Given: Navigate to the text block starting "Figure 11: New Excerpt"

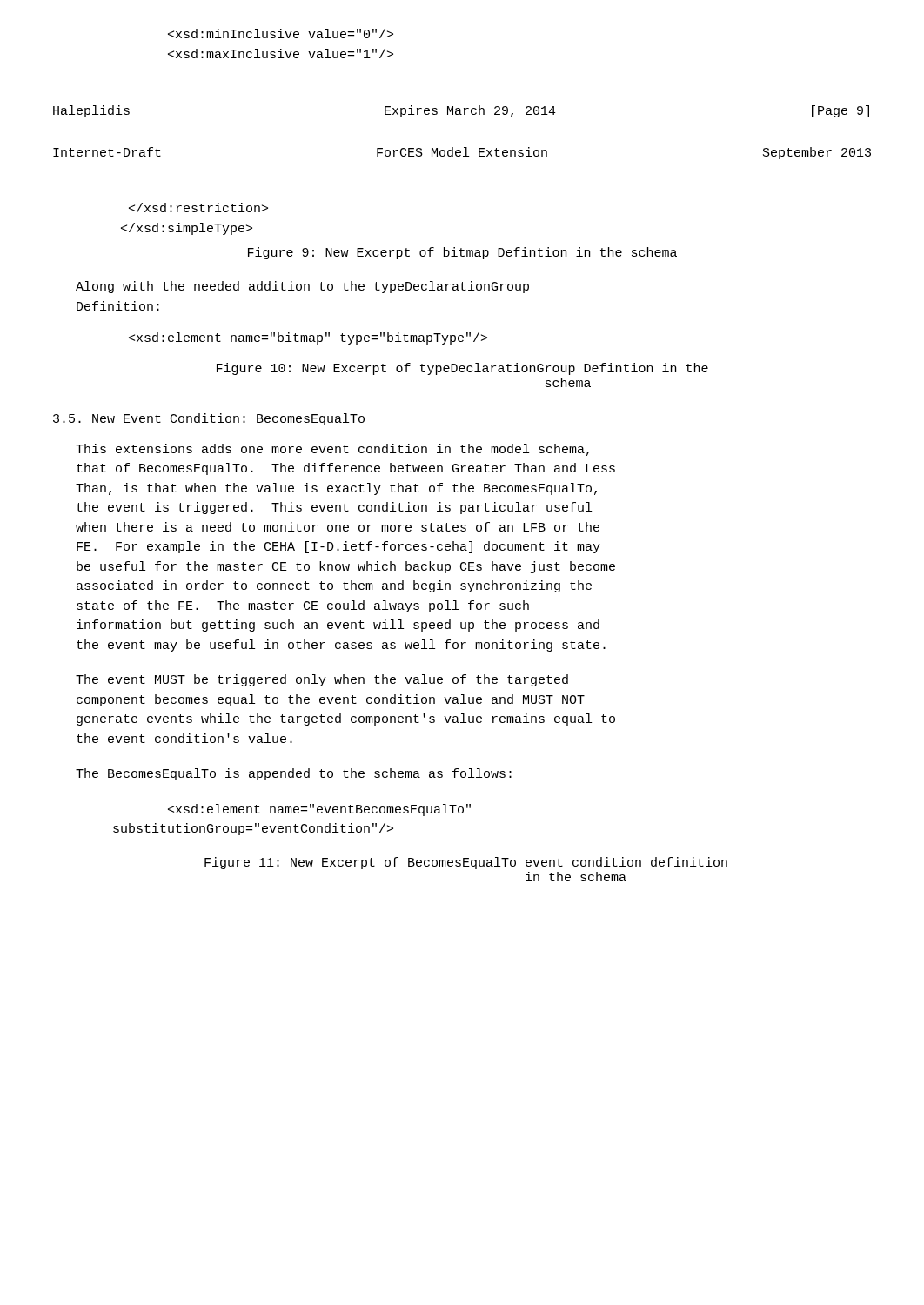Looking at the screenshot, I should point(462,870).
